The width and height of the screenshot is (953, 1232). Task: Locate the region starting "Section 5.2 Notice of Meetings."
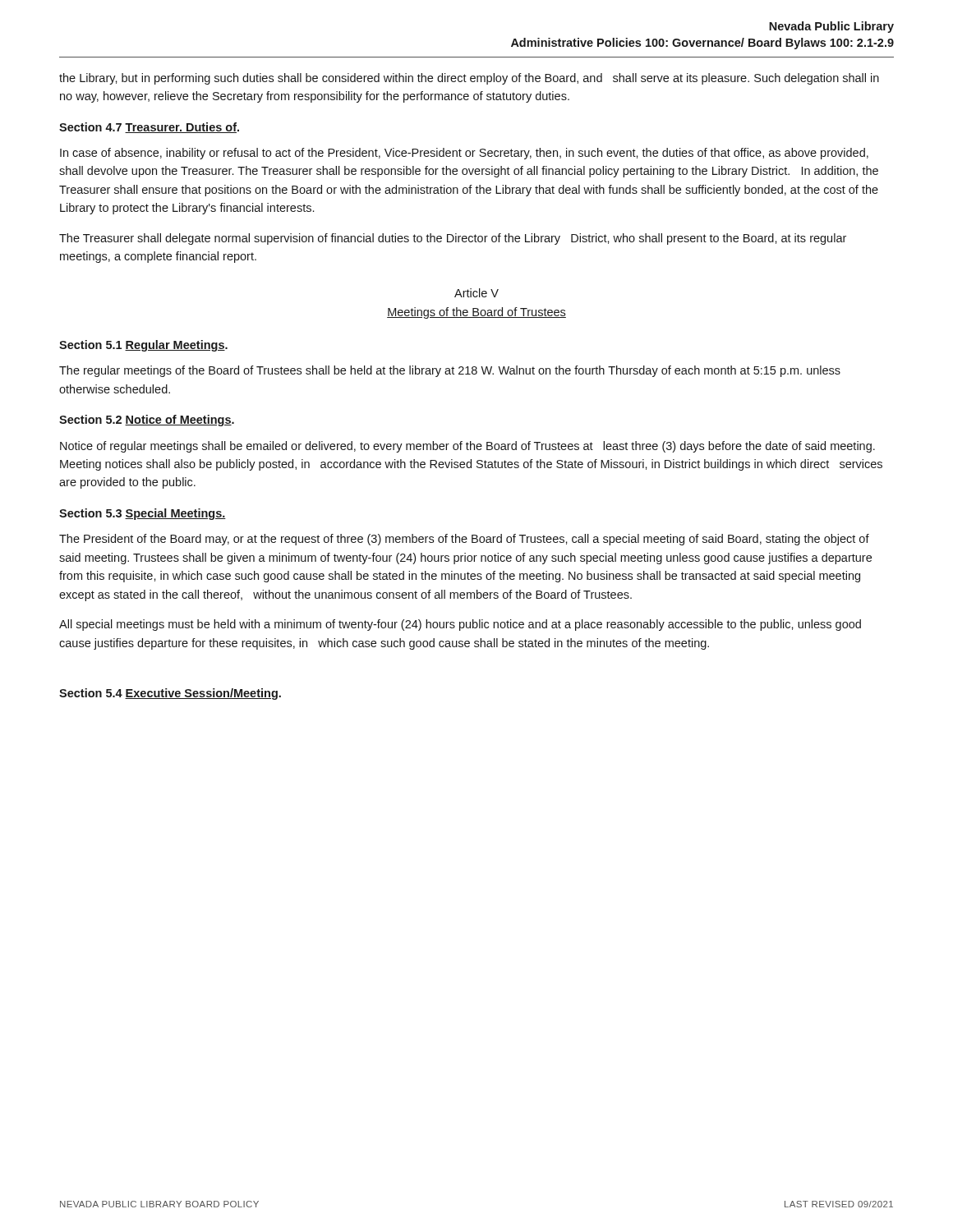point(147,420)
